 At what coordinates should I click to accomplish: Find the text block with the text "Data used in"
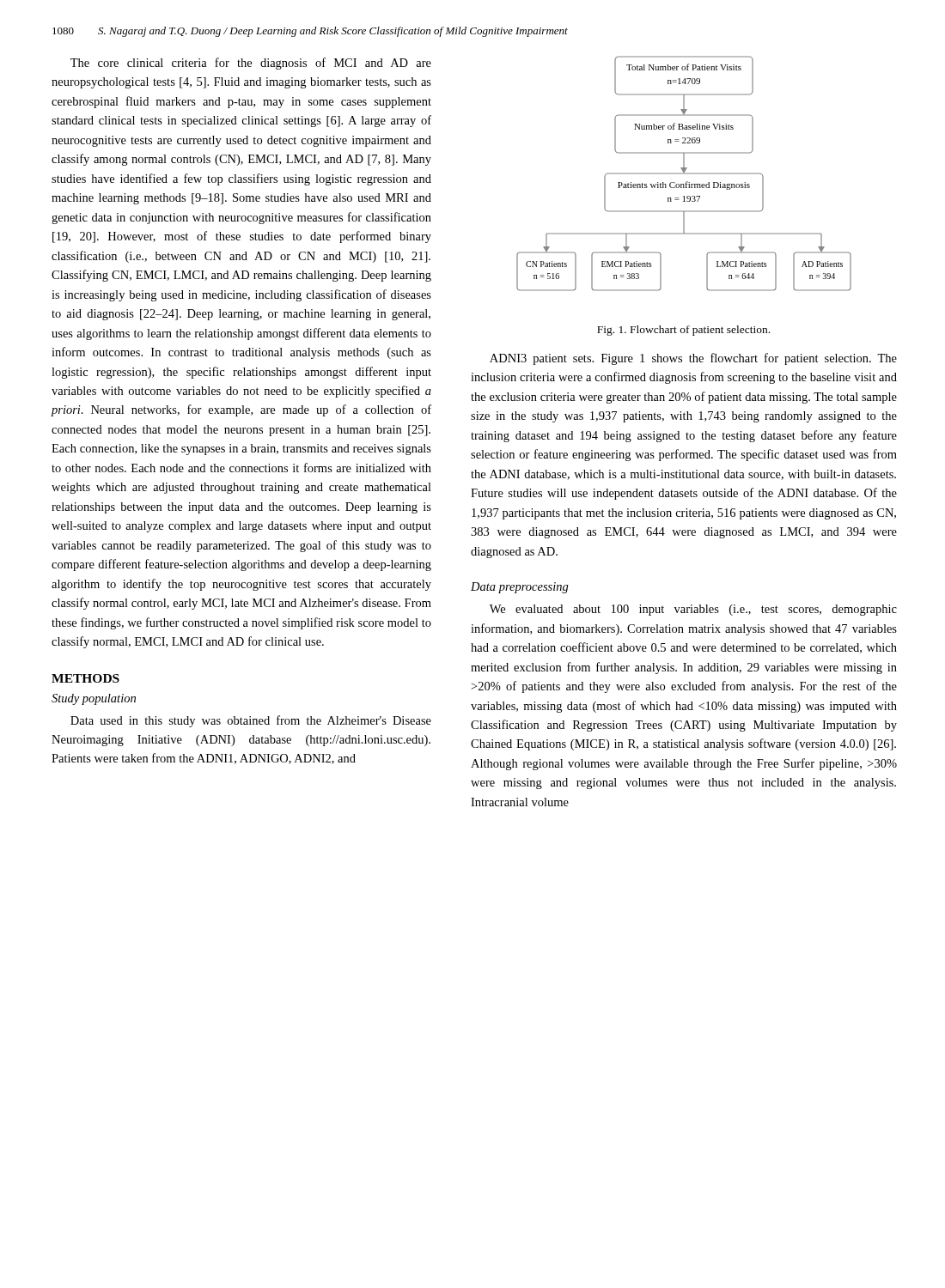(241, 740)
